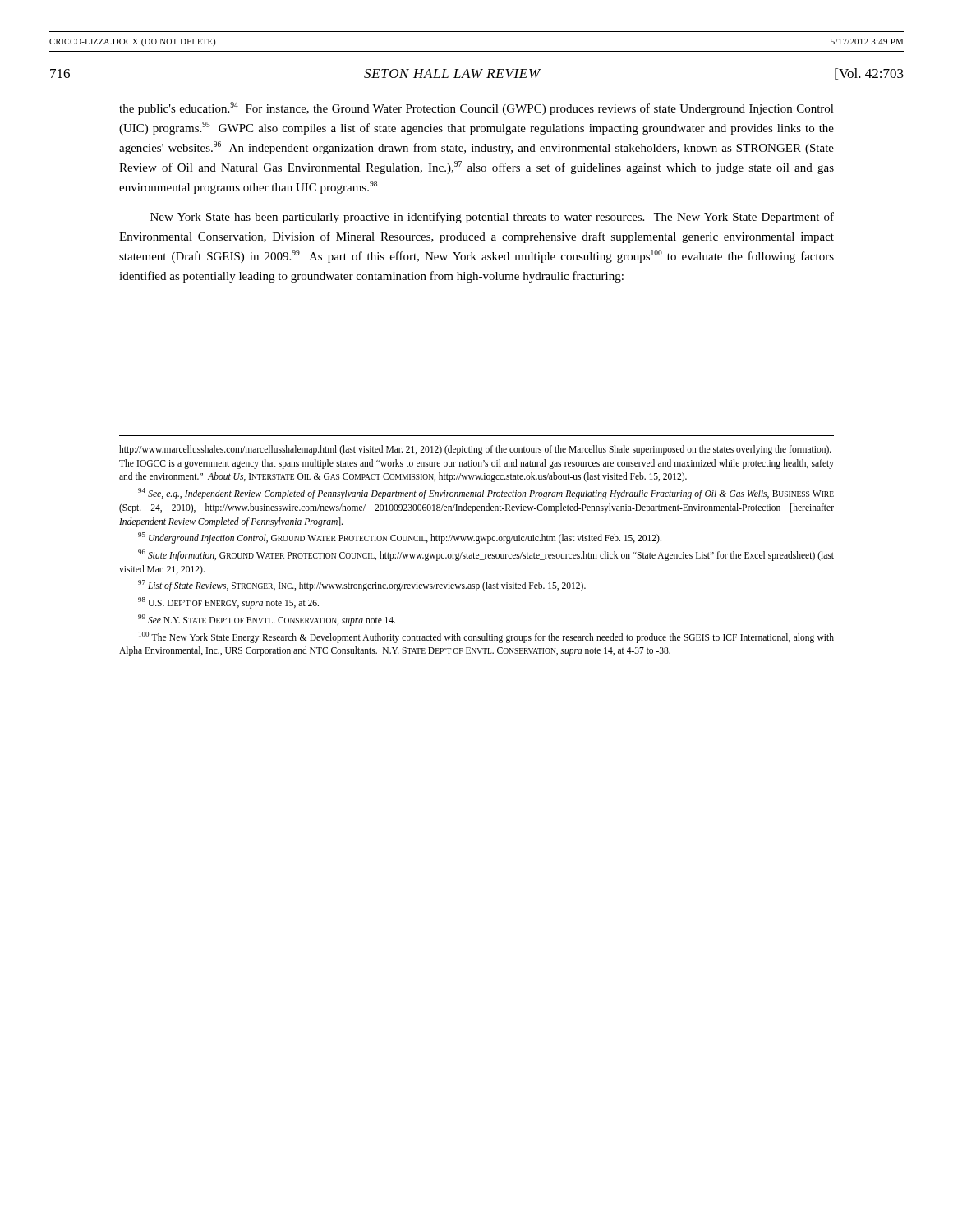Point to the element starting "http://www.marcellusshales.com/marcellusshalemap.html (last visited Mar. 21, 2012) (depicting of"
The width and height of the screenshot is (953, 1232).
pyautogui.click(x=476, y=463)
